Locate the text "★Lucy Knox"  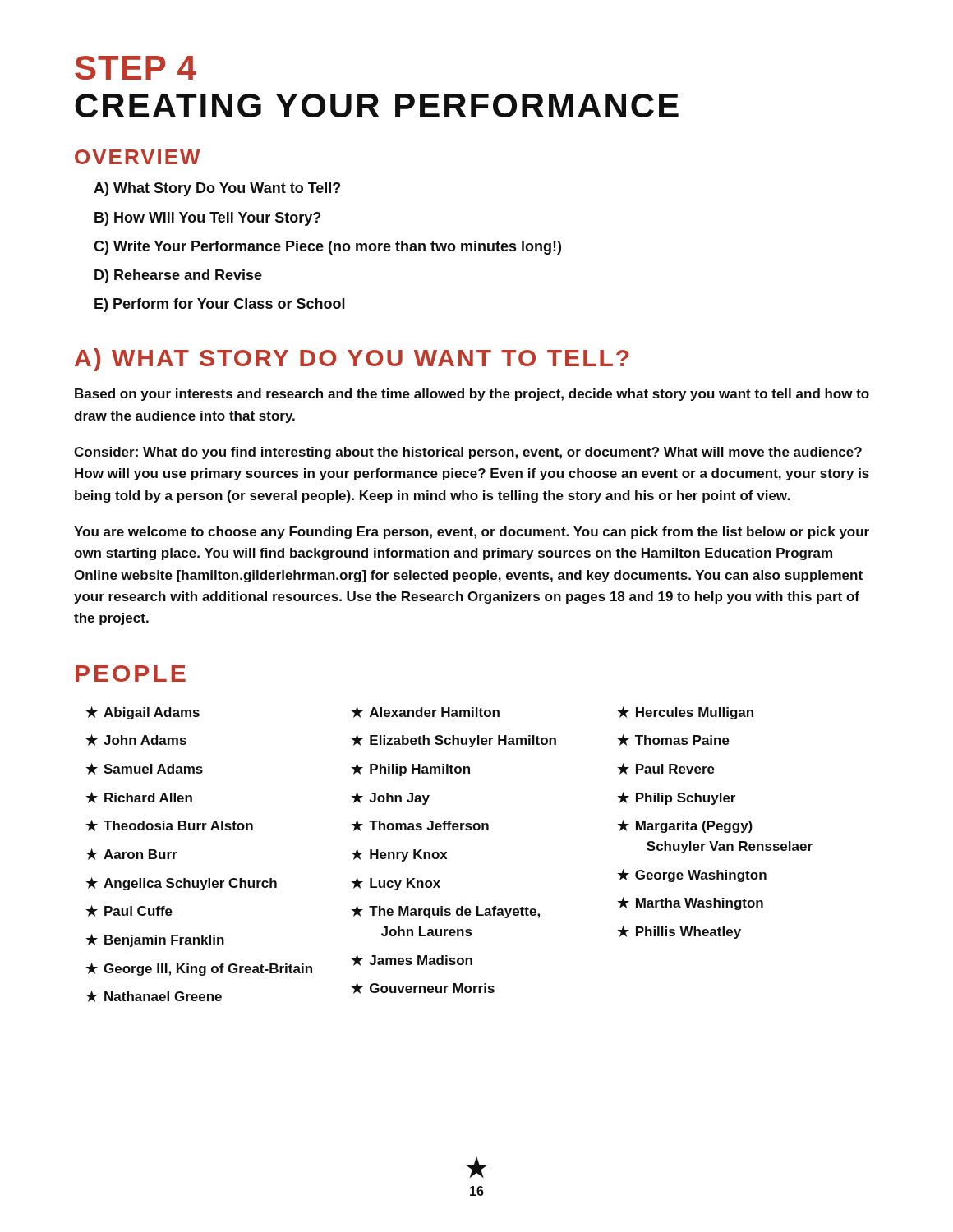(396, 884)
